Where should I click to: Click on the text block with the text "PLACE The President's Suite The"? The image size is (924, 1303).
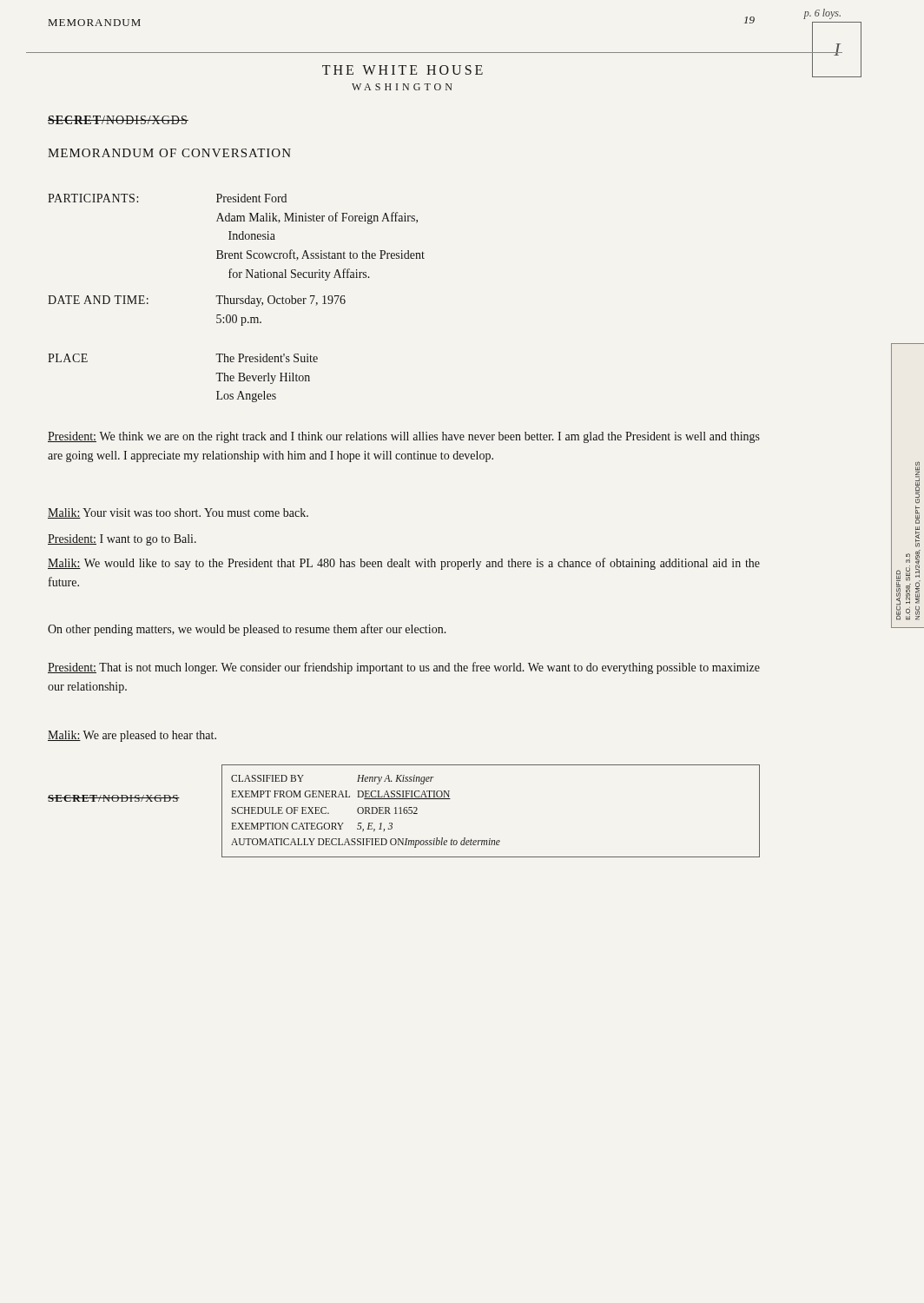(x=68, y=357)
